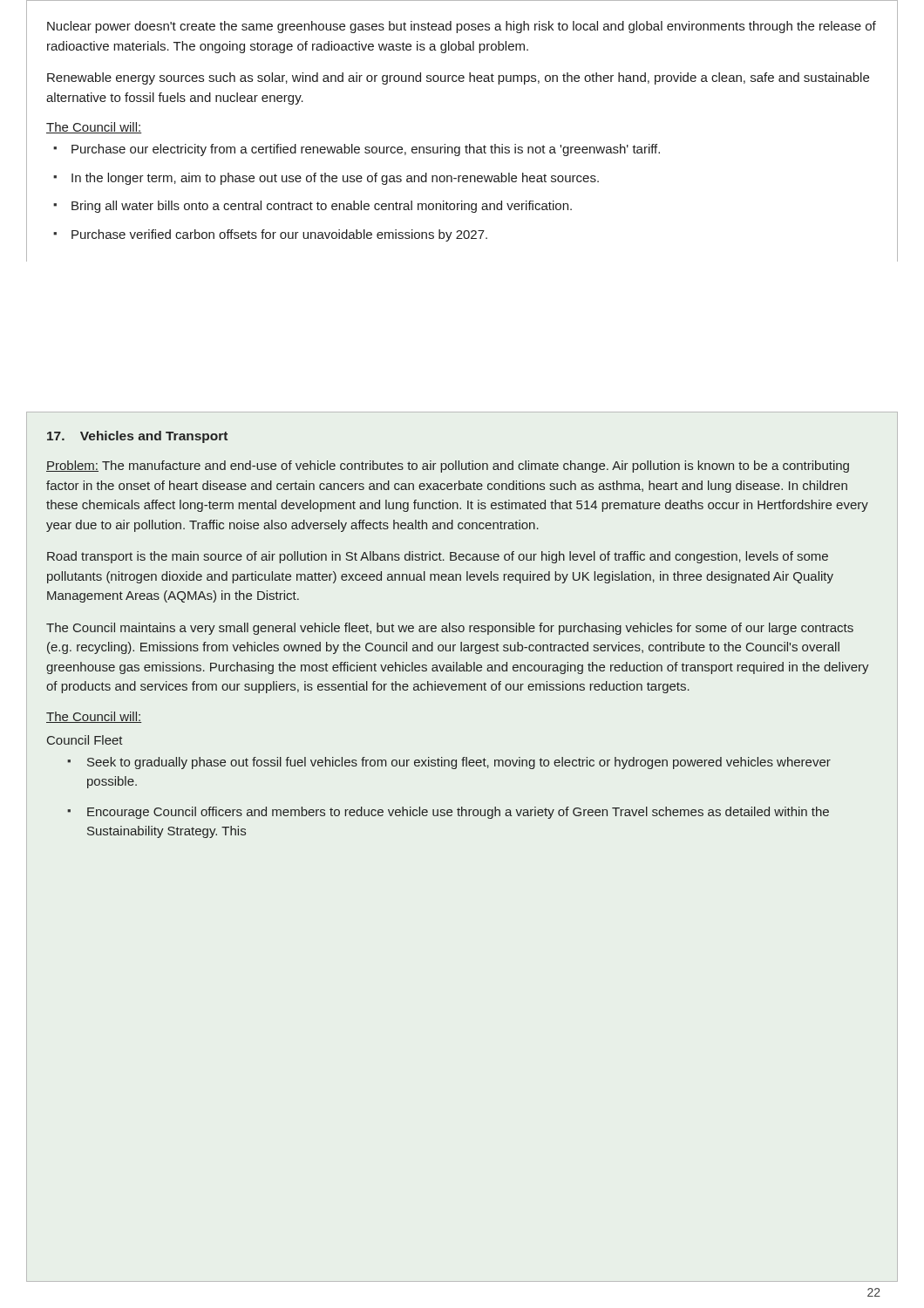Click the passage that begins "Road transport is the main"
Screen dimensions: 1308x924
coord(462,576)
